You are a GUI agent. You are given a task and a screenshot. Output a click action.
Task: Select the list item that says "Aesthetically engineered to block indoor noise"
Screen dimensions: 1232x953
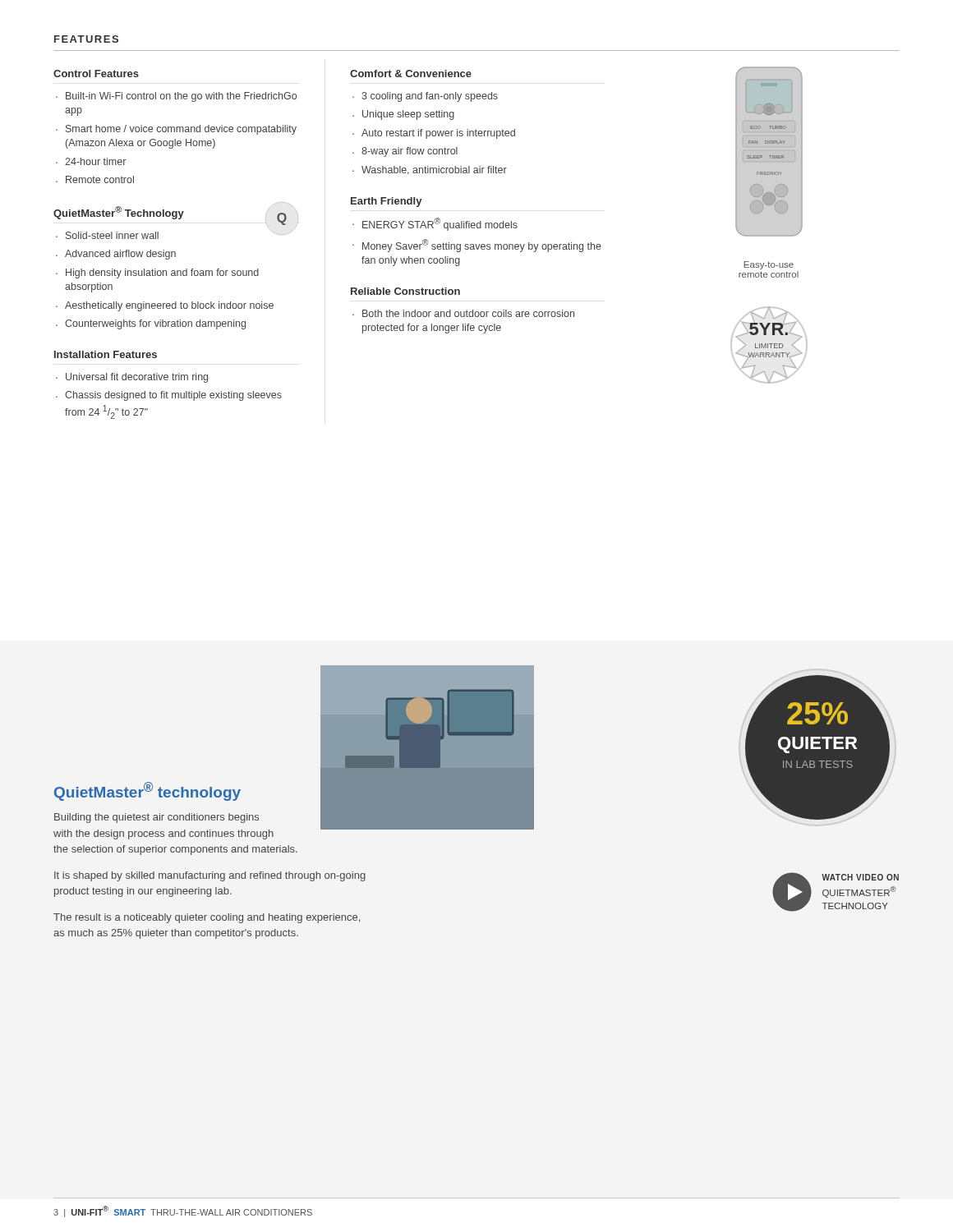pyautogui.click(x=169, y=305)
